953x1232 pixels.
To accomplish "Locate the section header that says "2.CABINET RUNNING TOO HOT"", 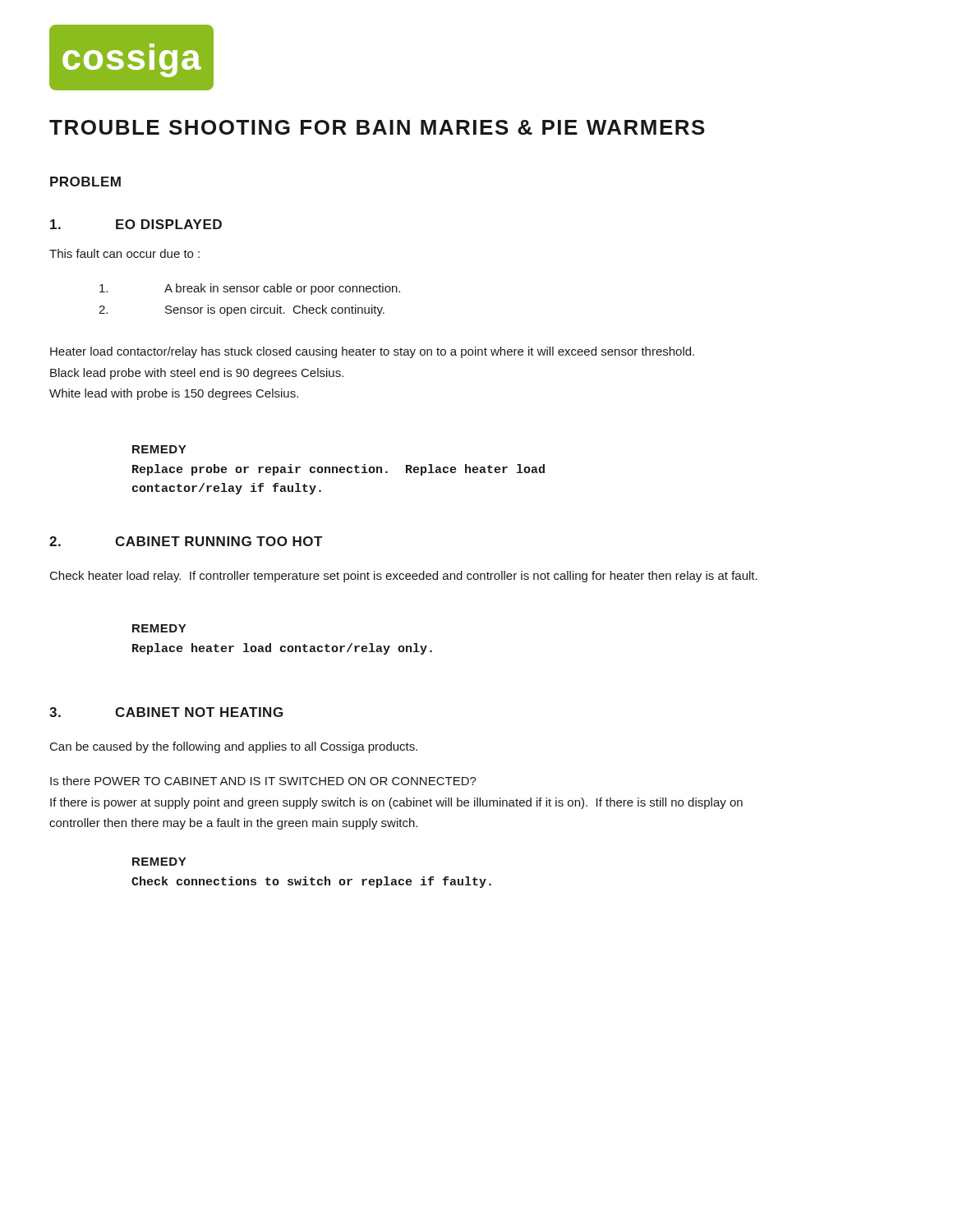I will 186,542.
